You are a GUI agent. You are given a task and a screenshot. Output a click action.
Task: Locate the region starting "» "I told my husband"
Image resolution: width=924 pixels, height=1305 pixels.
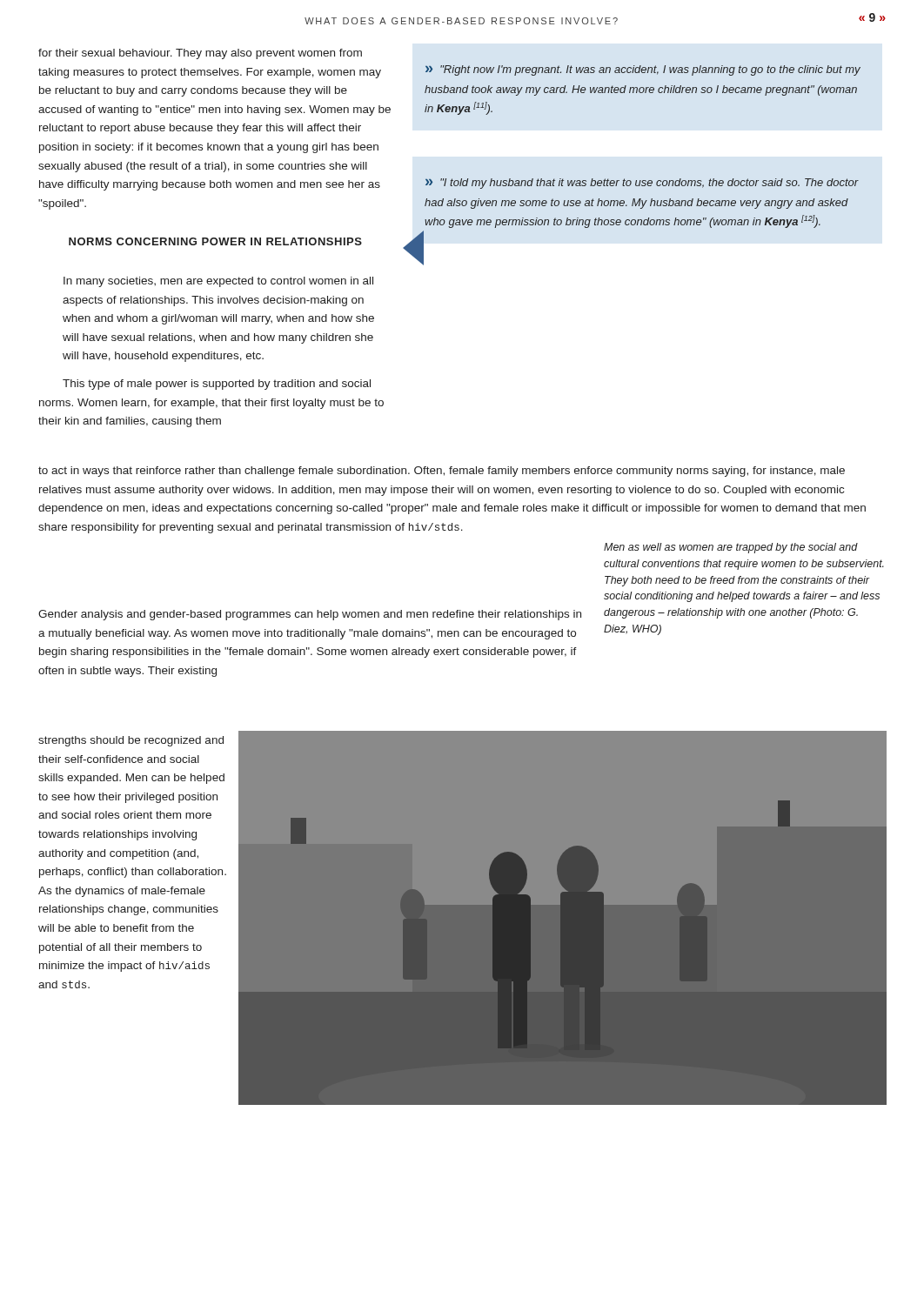click(641, 200)
